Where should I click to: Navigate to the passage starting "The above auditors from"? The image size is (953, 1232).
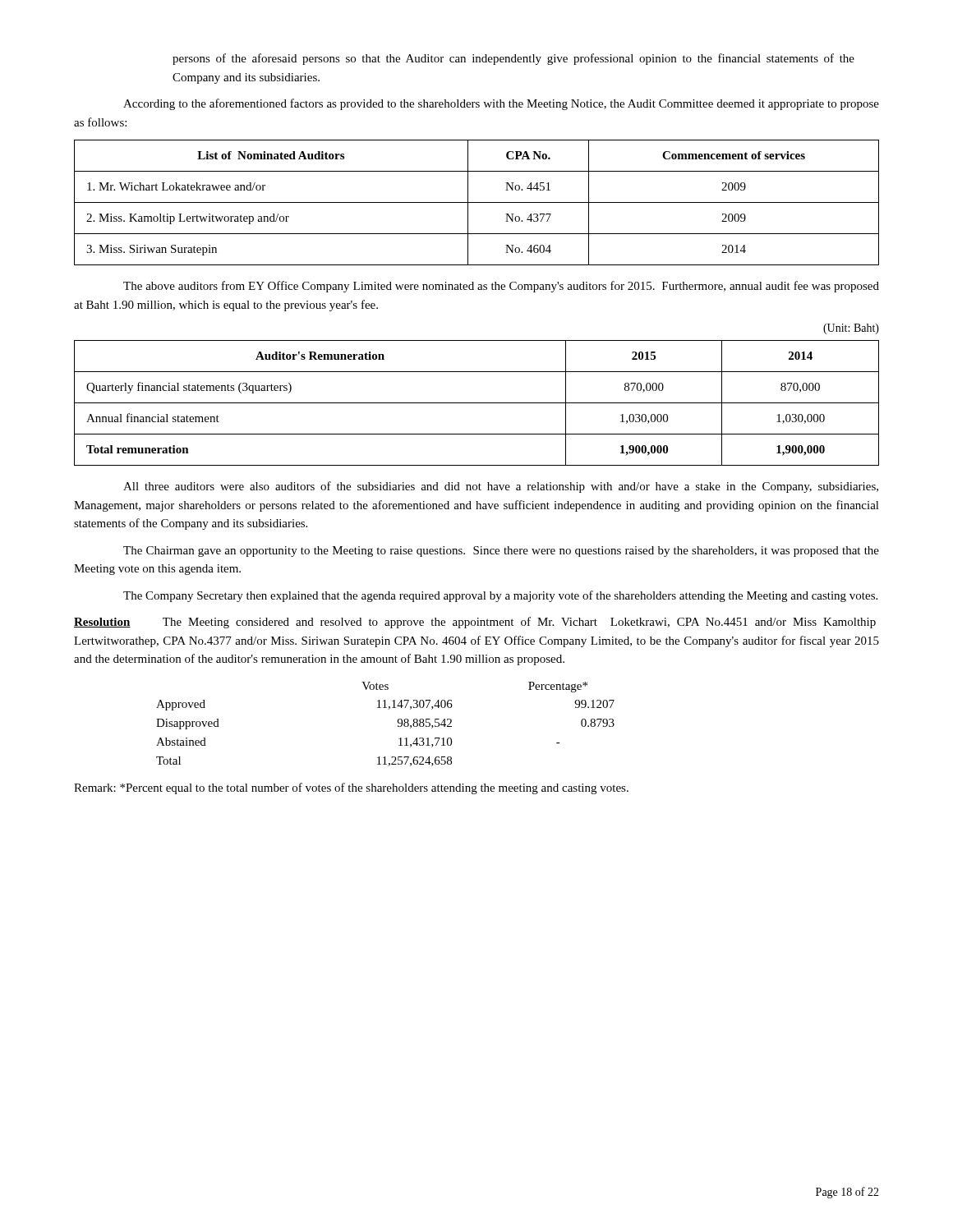coord(476,295)
